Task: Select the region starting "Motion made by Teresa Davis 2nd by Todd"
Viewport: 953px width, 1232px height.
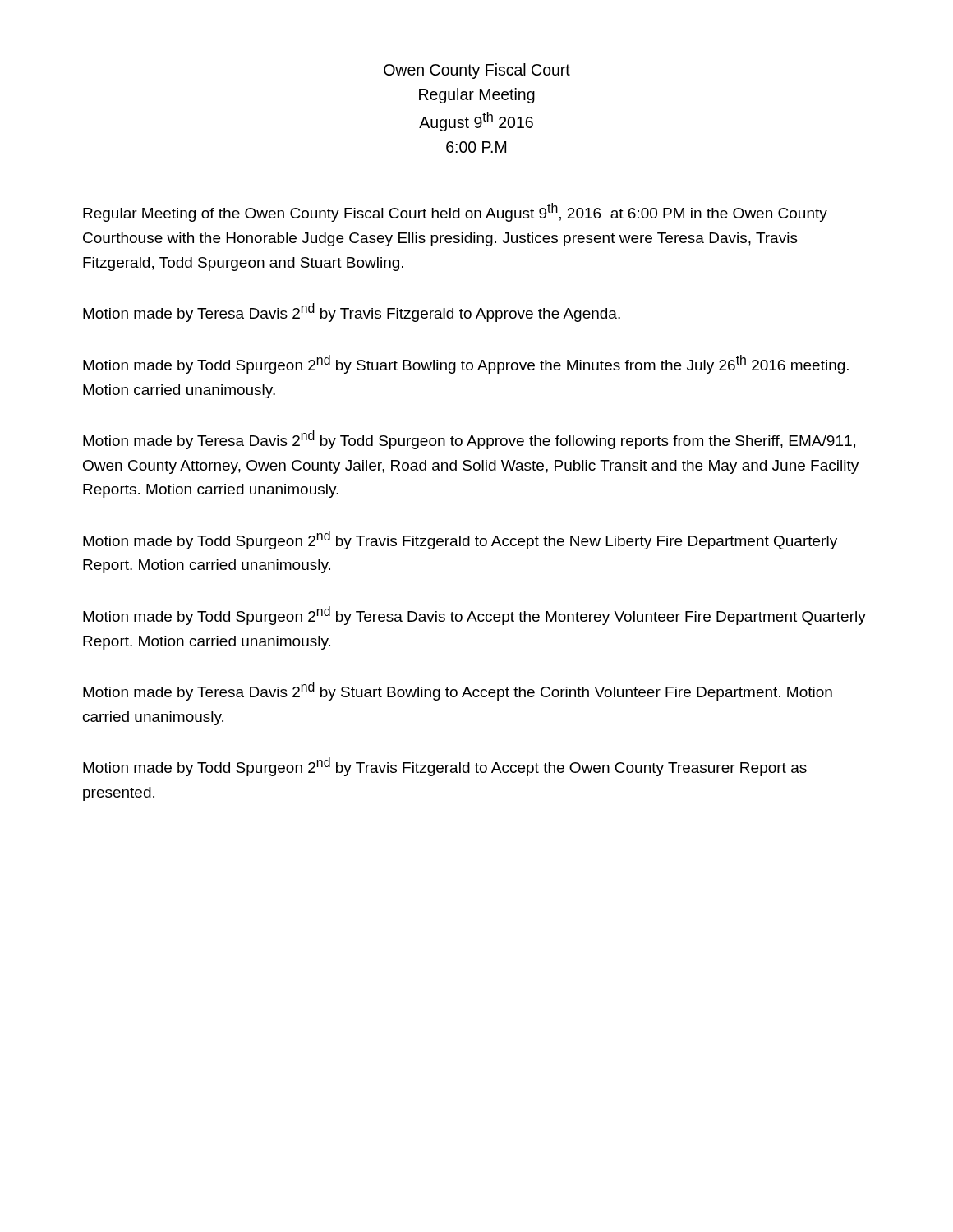Action: pyautogui.click(x=470, y=463)
